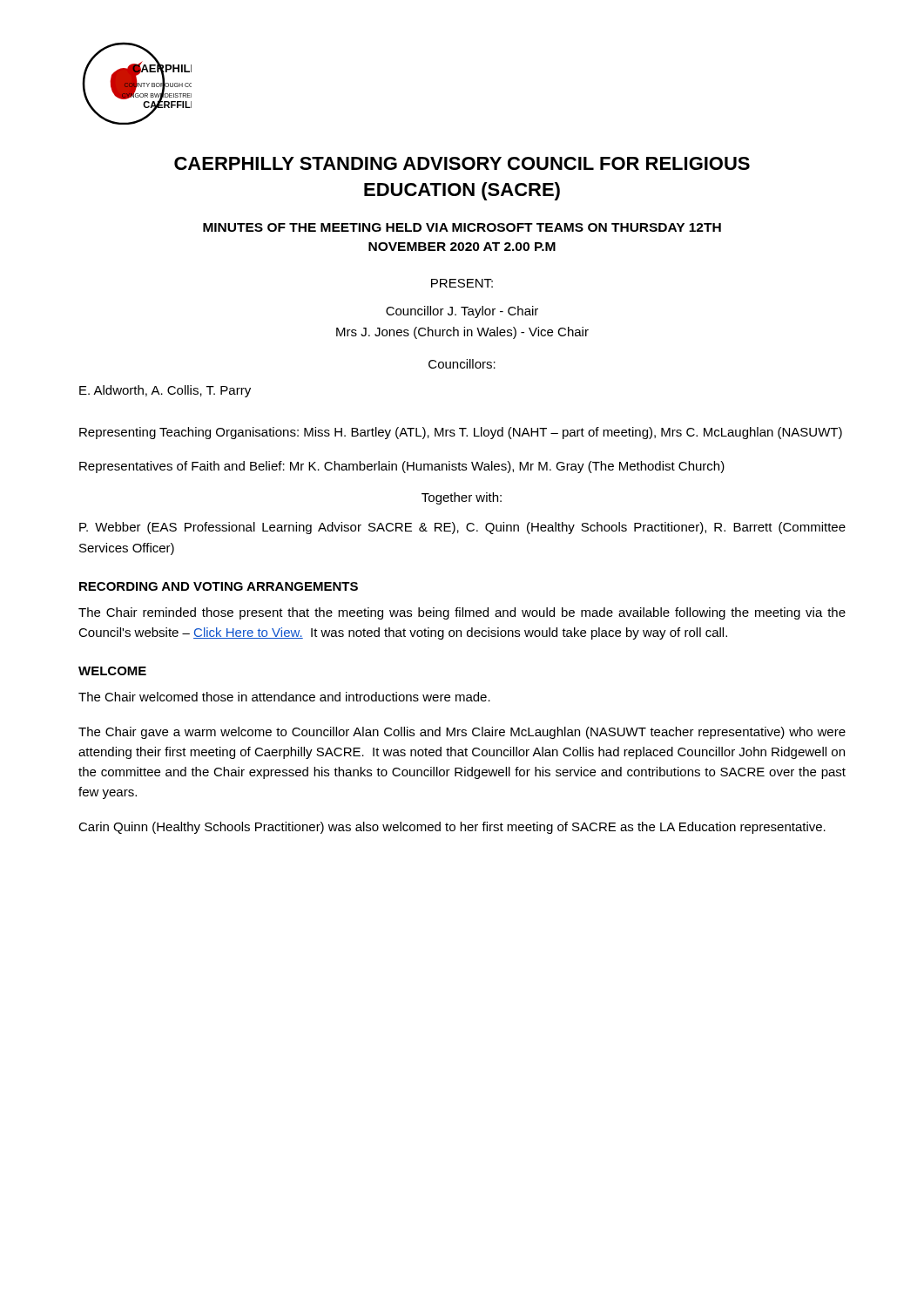Select the block starting "CAERPHILLY STANDING ADVISORY"
Image resolution: width=924 pixels, height=1307 pixels.
[462, 177]
